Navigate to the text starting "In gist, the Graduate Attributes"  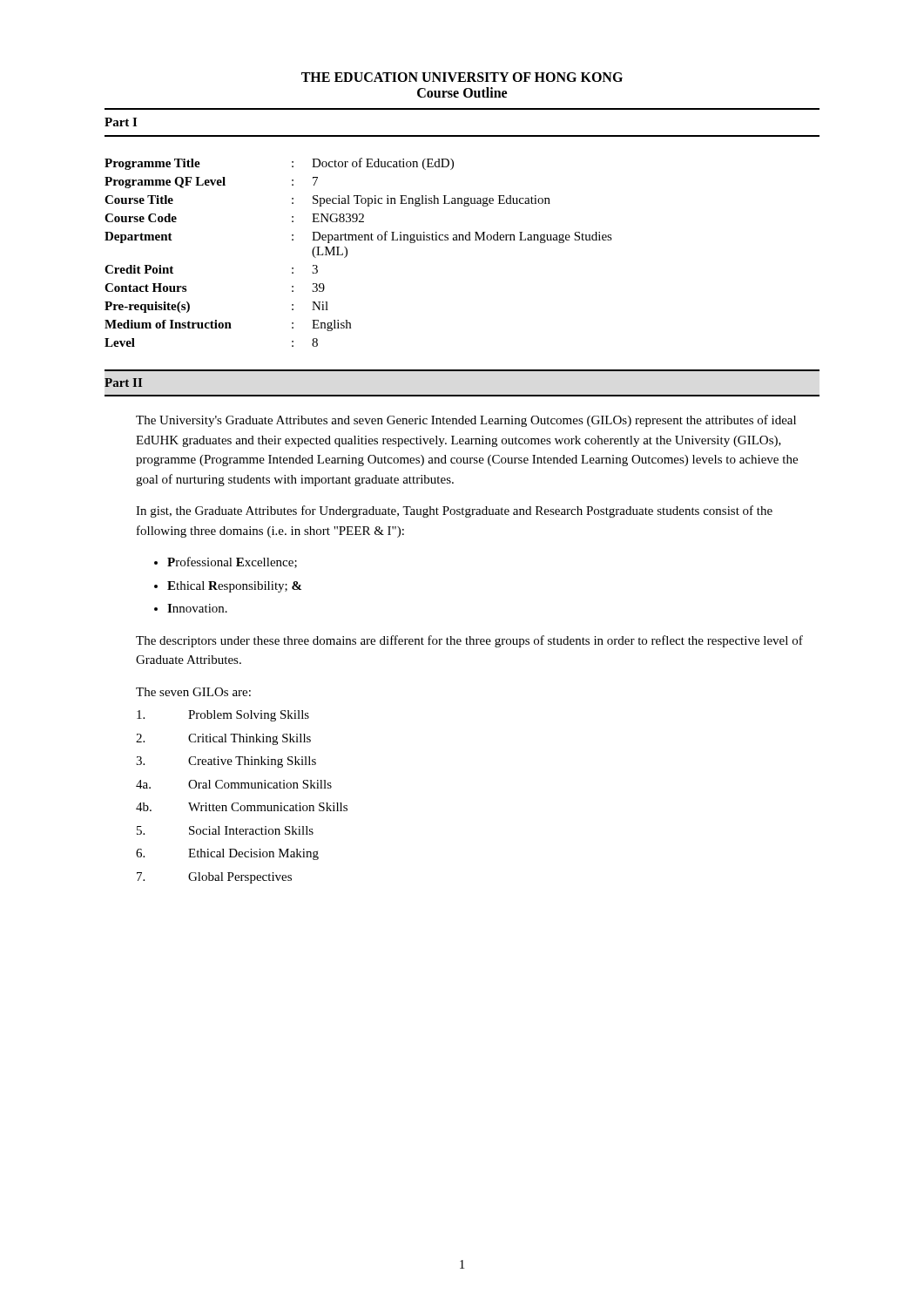click(478, 521)
